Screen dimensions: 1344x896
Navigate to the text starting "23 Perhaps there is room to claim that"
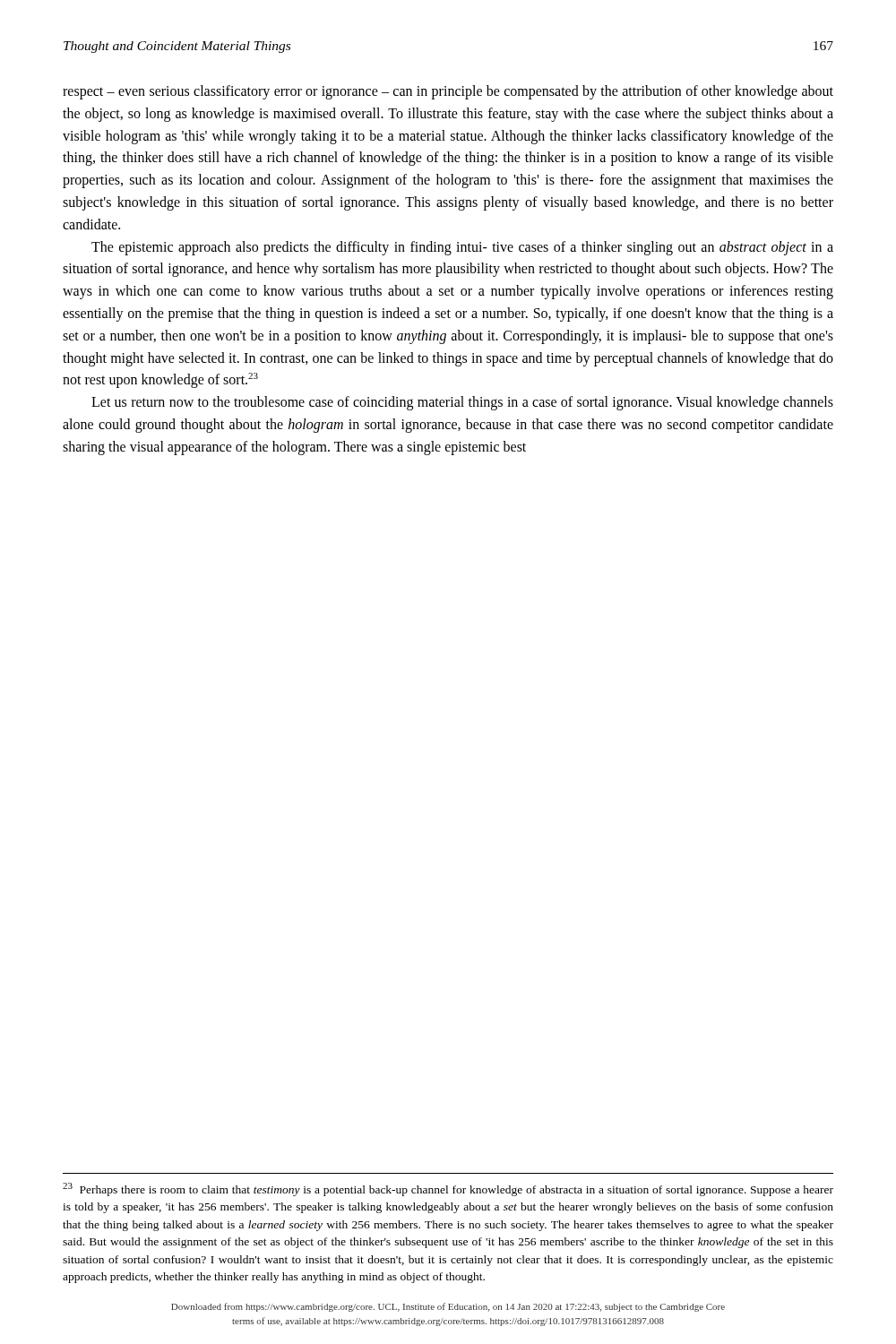(448, 1233)
